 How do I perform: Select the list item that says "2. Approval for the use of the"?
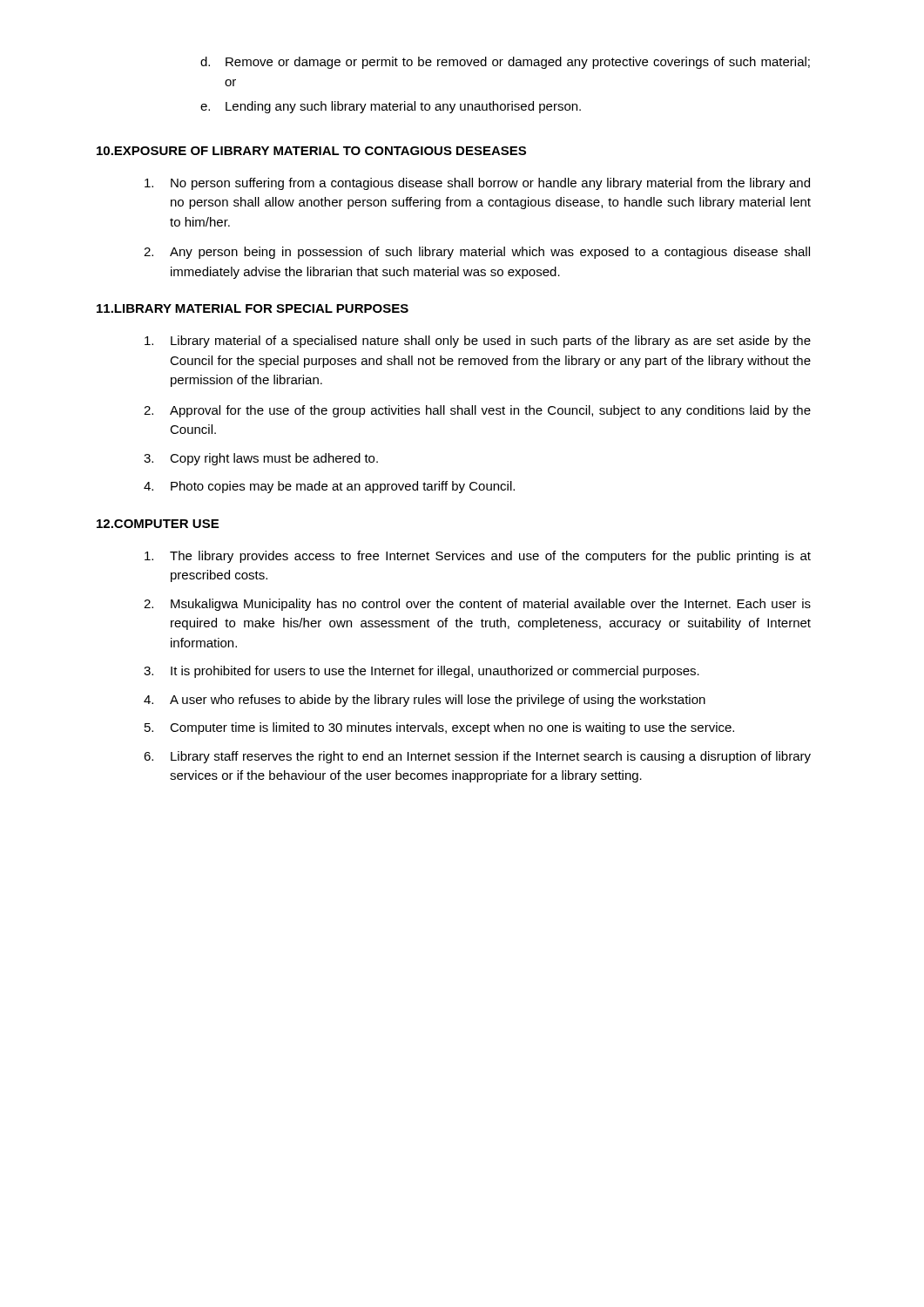(x=477, y=420)
